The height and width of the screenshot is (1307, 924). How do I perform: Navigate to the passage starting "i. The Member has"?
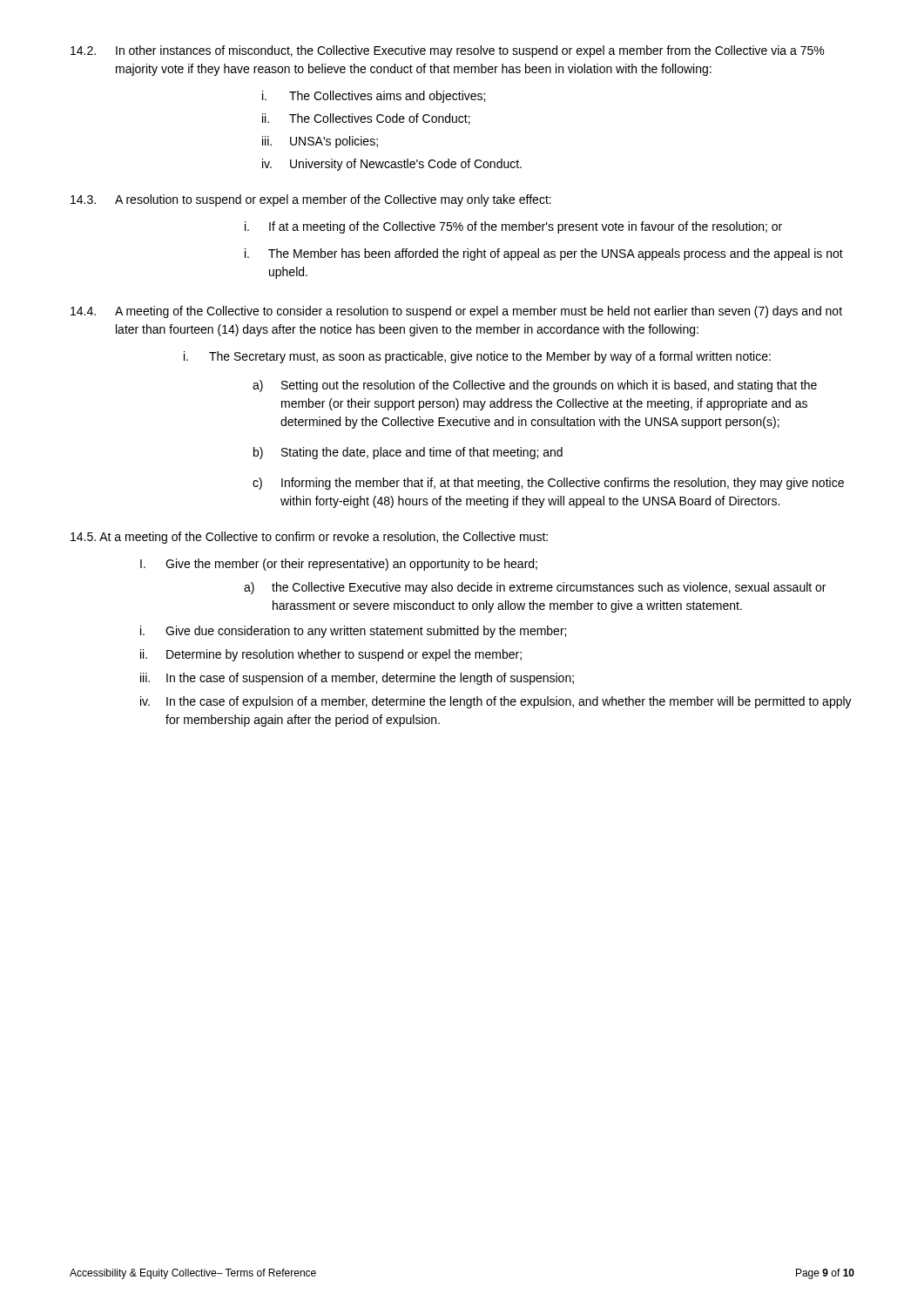tap(549, 263)
